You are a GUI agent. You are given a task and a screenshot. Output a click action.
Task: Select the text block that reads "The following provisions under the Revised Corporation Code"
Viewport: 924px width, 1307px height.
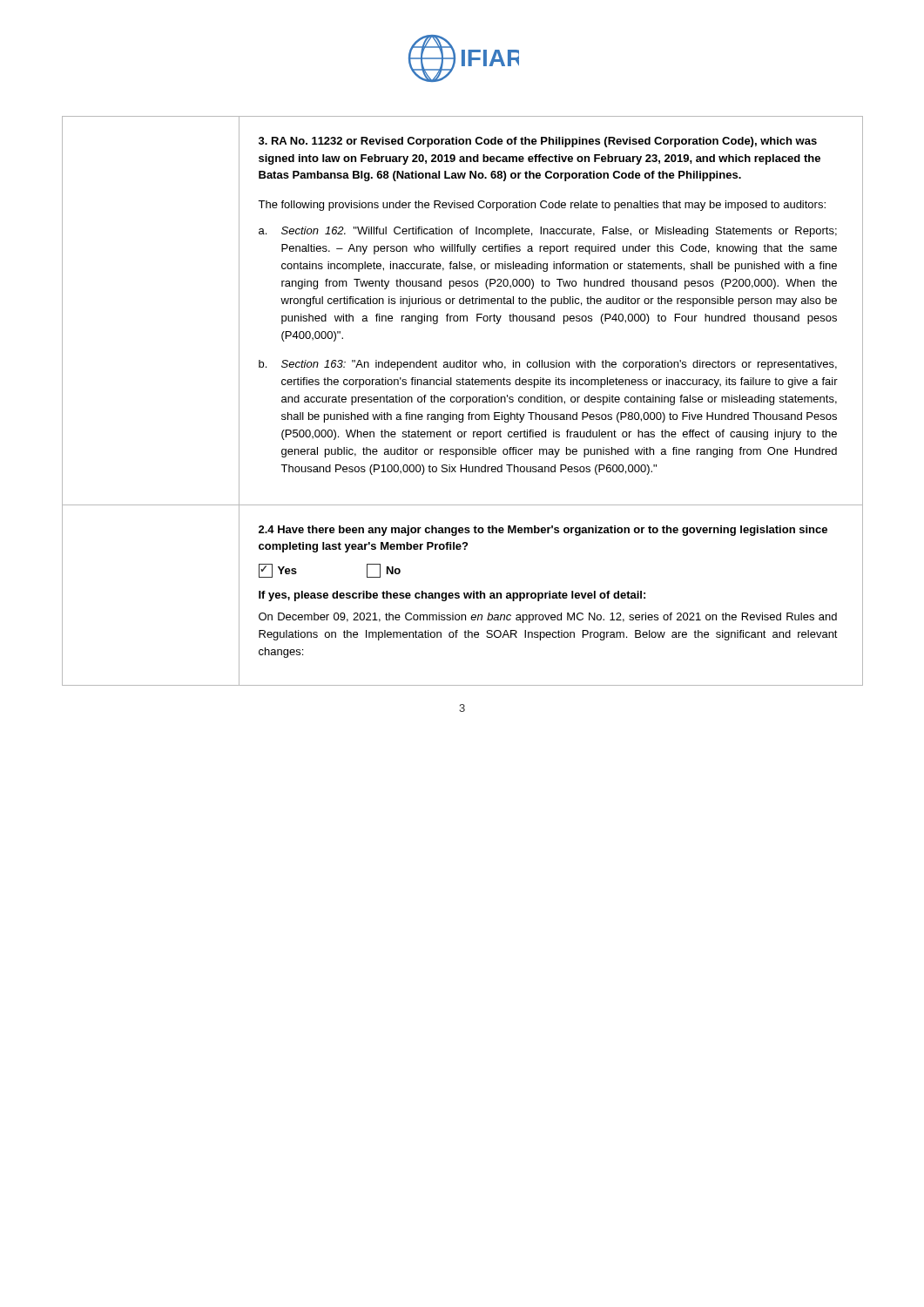(x=542, y=204)
